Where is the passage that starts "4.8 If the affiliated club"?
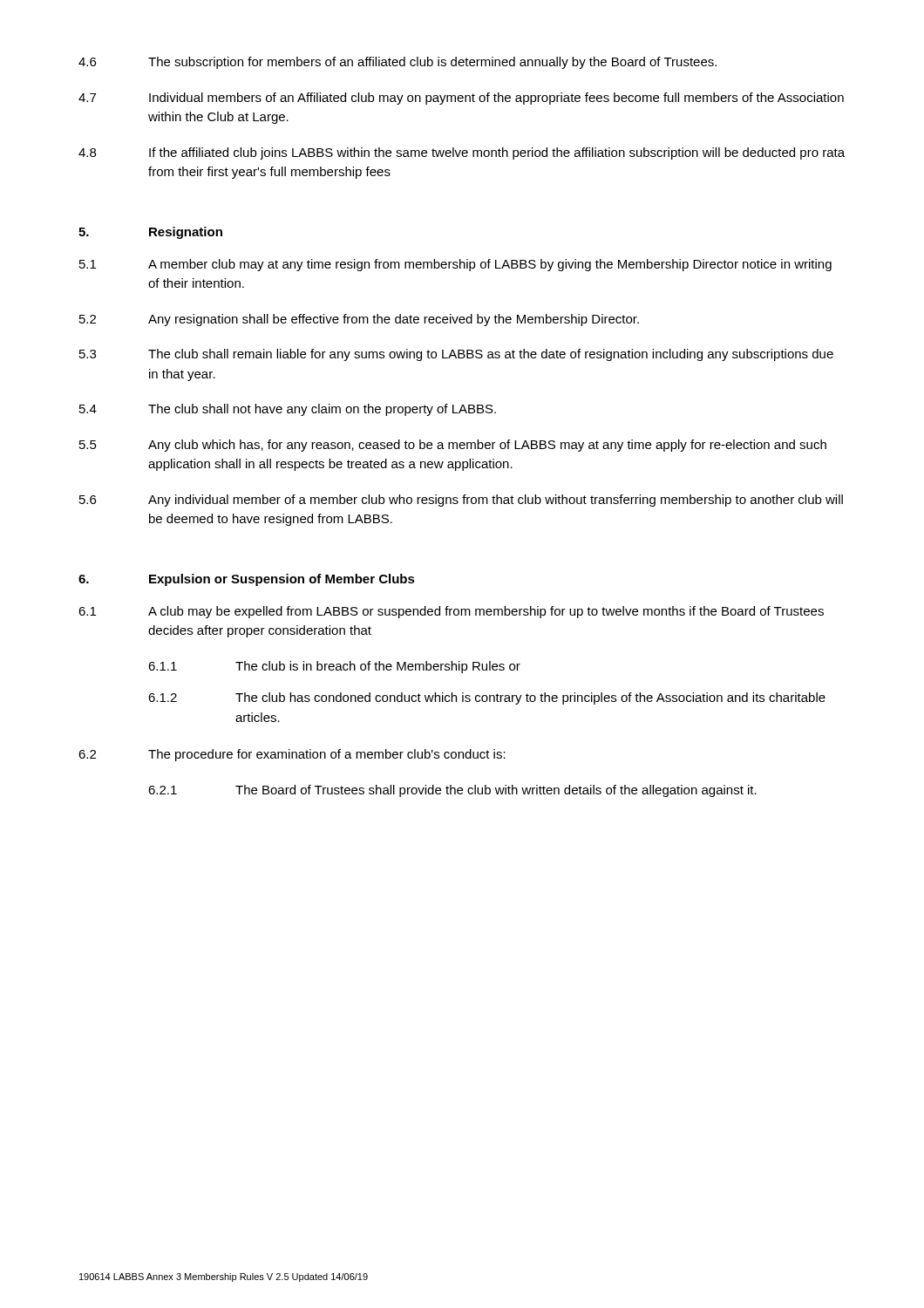This screenshot has height=1308, width=924. (462, 162)
